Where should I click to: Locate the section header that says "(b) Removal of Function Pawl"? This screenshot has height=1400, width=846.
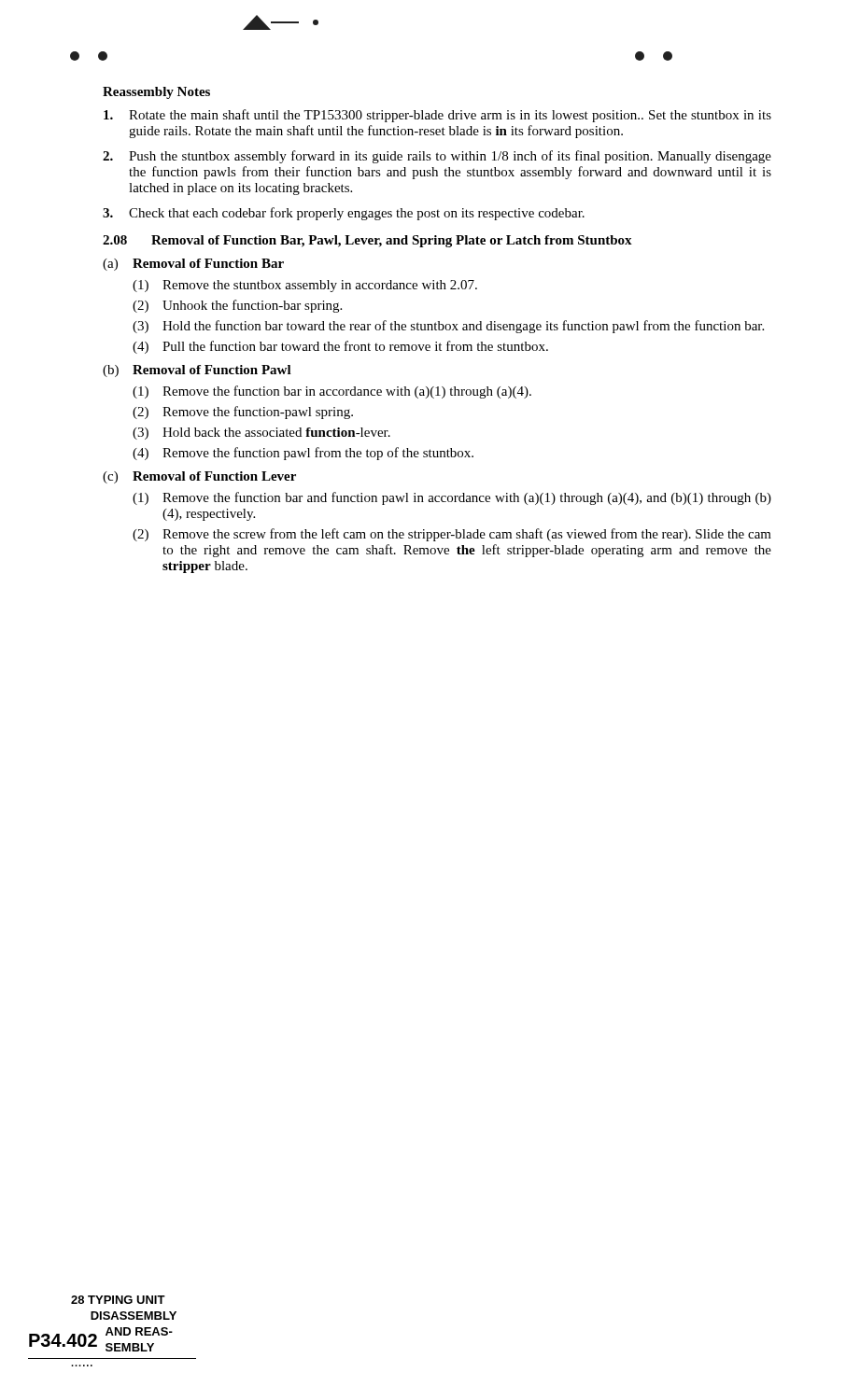(197, 371)
